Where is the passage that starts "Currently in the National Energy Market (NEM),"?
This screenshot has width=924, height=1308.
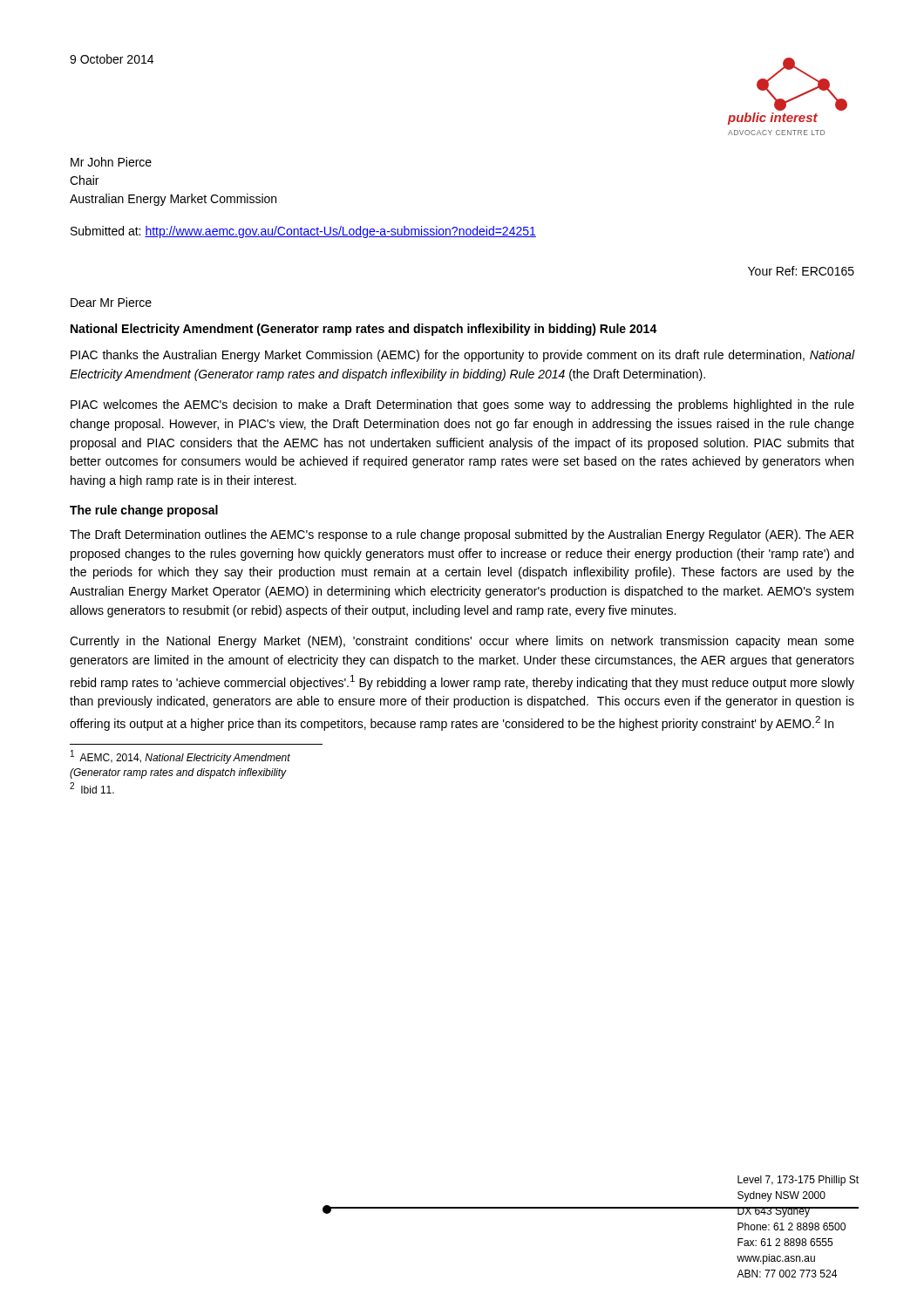[x=462, y=682]
